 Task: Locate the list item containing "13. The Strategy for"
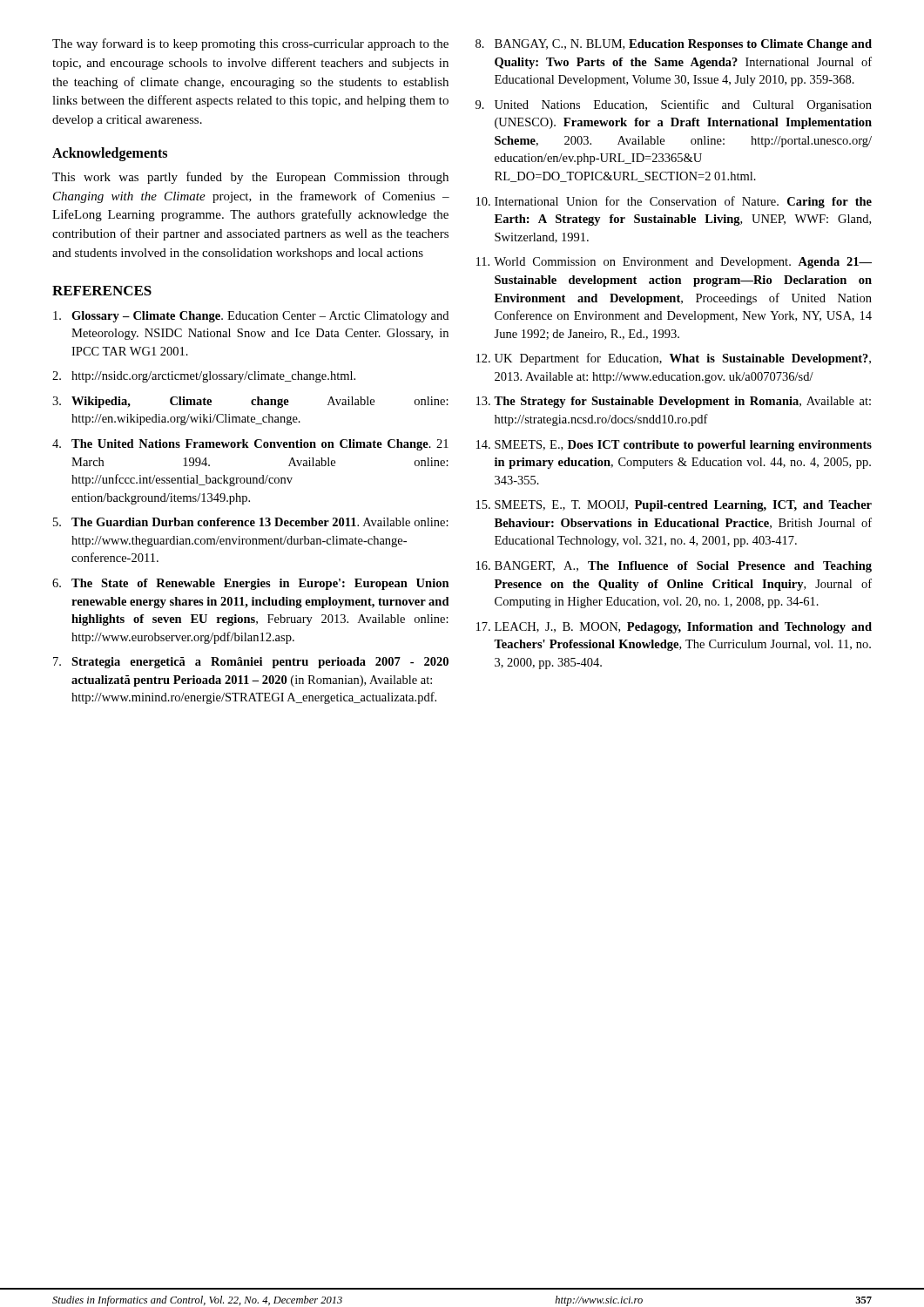point(673,410)
